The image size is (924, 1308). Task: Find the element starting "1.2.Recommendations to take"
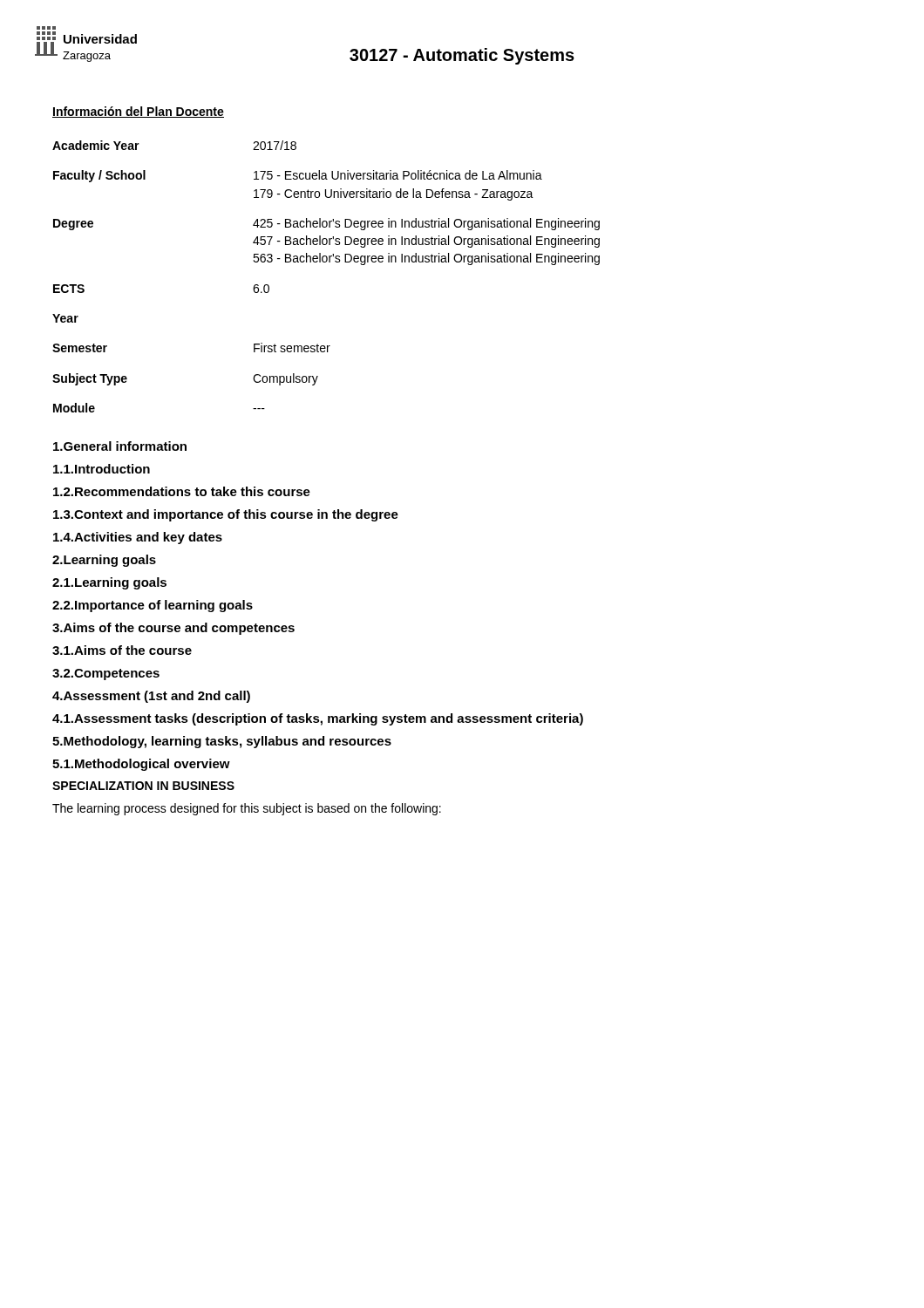coord(181,492)
